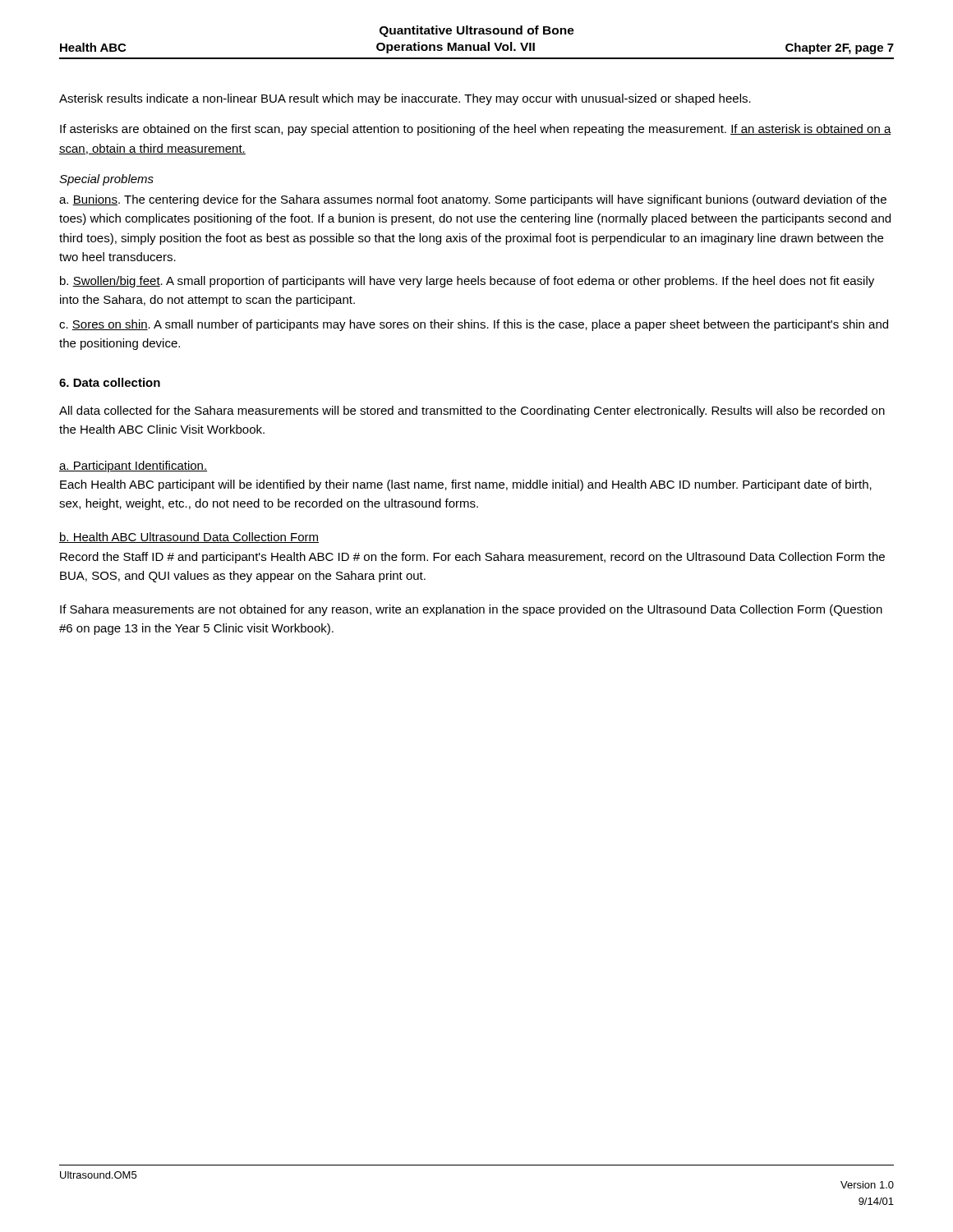Click on the text block that says "Asterisk results indicate a"
This screenshot has width=953, height=1232.
click(x=405, y=98)
